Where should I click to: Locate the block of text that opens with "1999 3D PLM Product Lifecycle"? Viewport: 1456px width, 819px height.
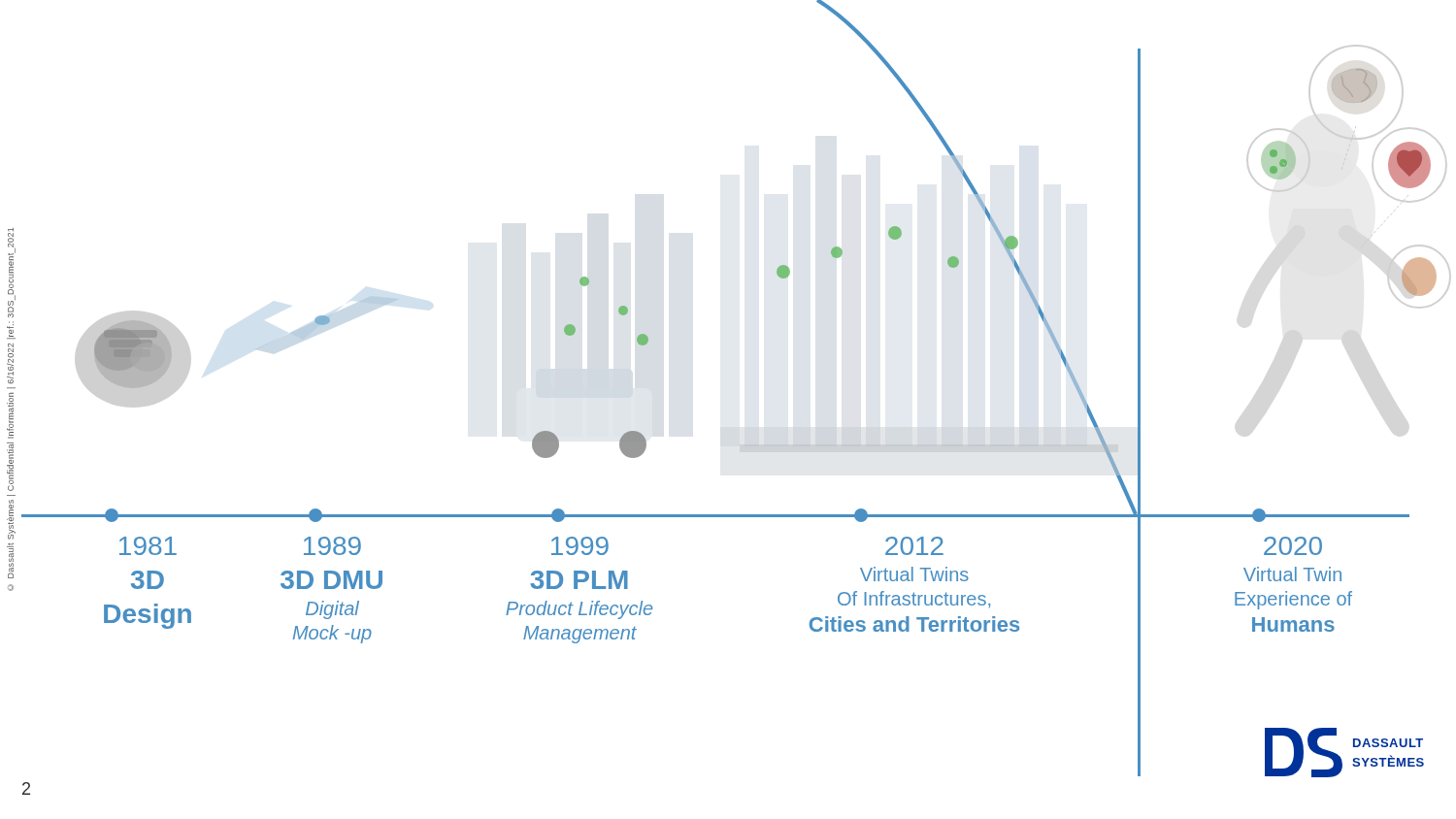pos(579,587)
